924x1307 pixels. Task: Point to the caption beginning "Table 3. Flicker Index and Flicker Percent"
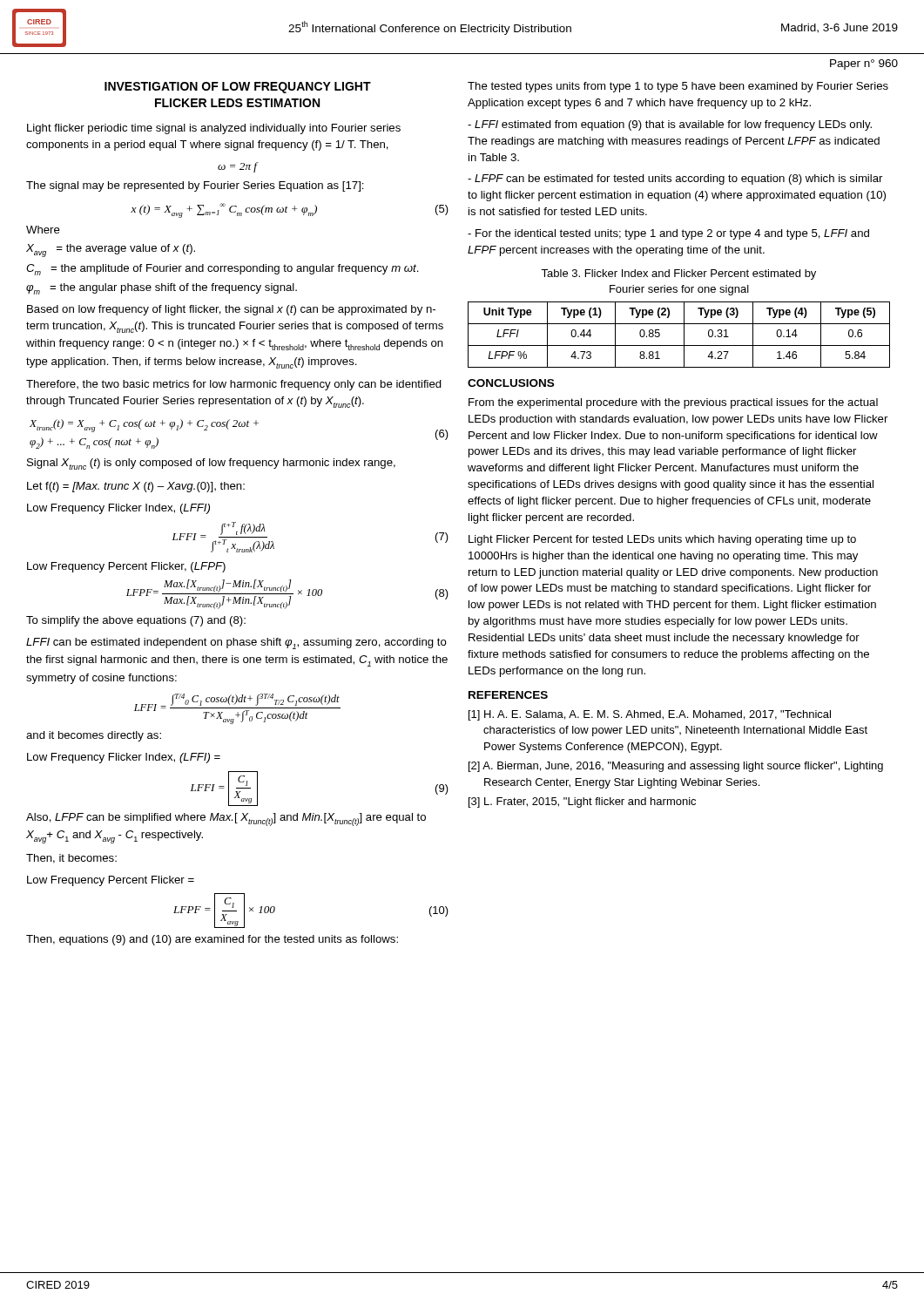coord(679,281)
